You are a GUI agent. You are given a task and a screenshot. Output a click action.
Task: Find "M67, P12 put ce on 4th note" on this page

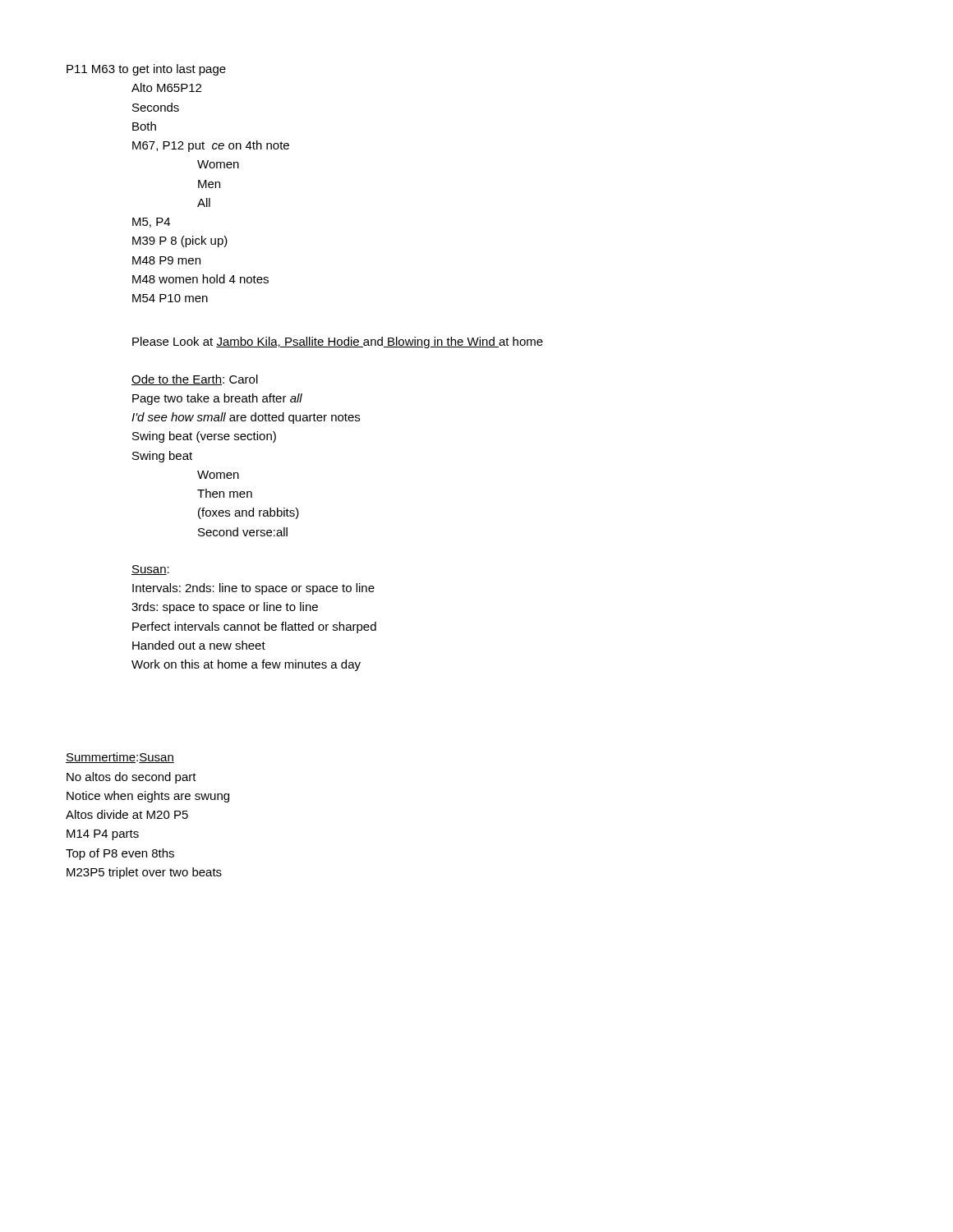(211, 145)
